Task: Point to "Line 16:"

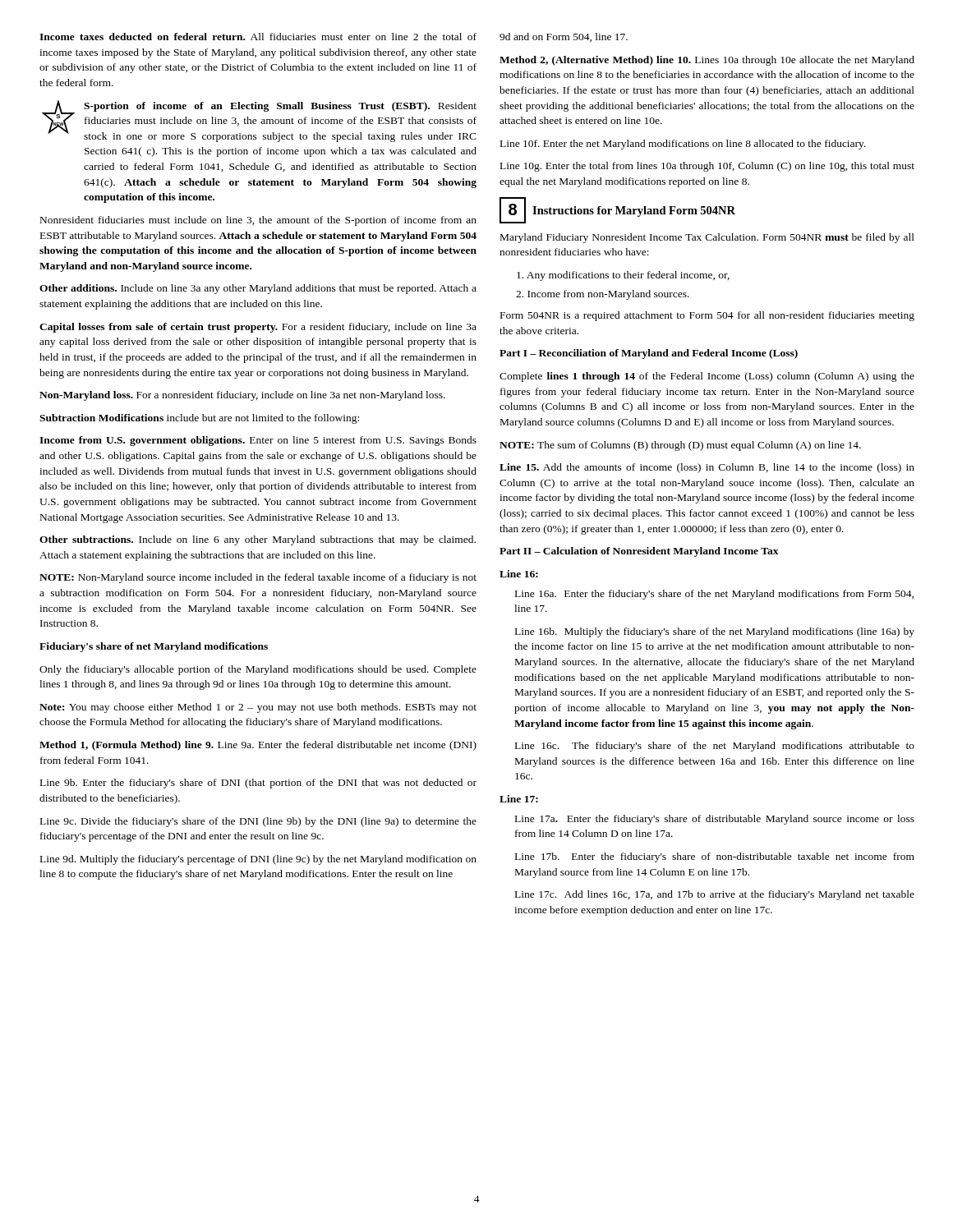Action: [519, 574]
